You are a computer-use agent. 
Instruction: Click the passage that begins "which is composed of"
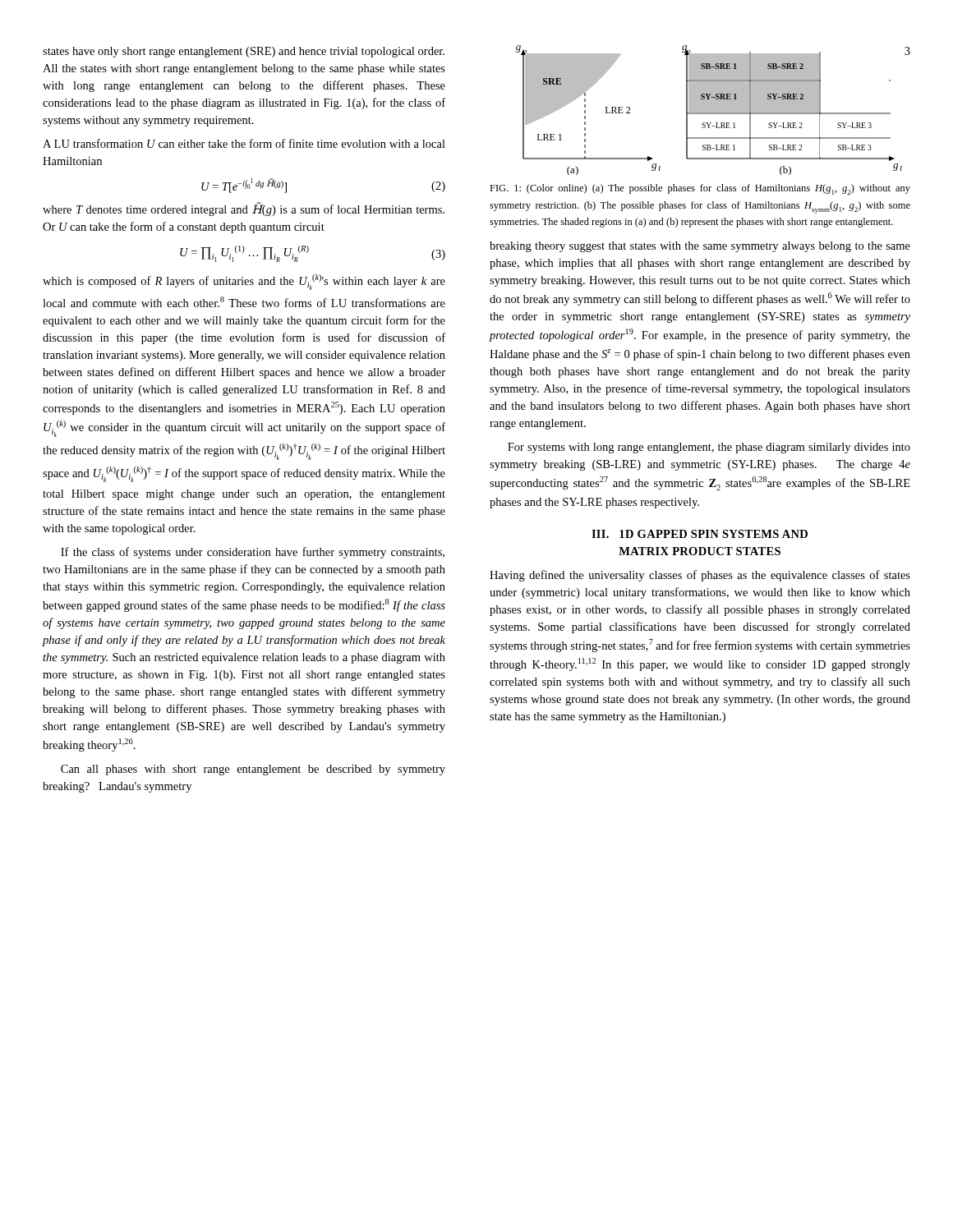244,282
